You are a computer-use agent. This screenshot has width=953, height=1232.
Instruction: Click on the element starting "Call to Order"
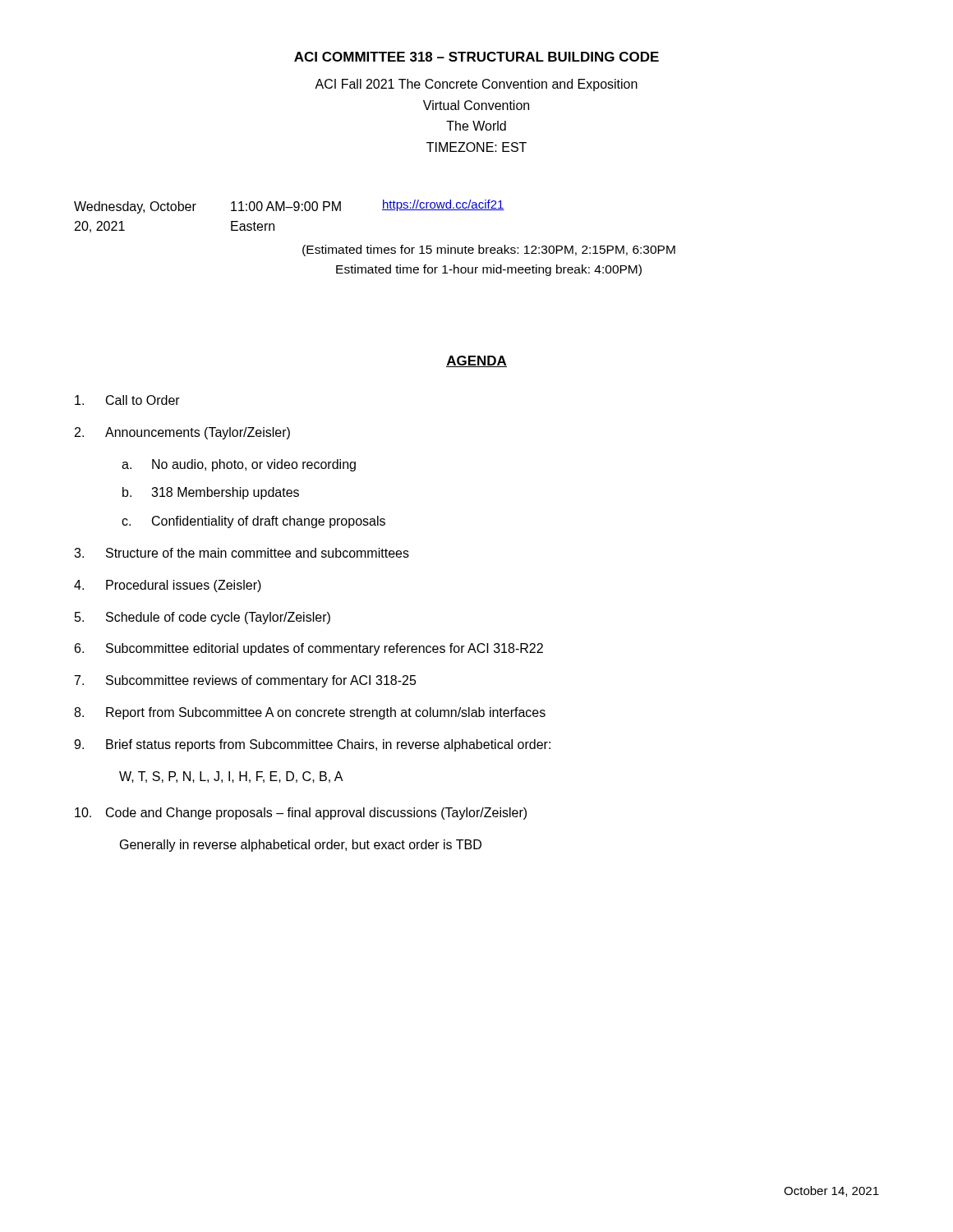point(127,401)
